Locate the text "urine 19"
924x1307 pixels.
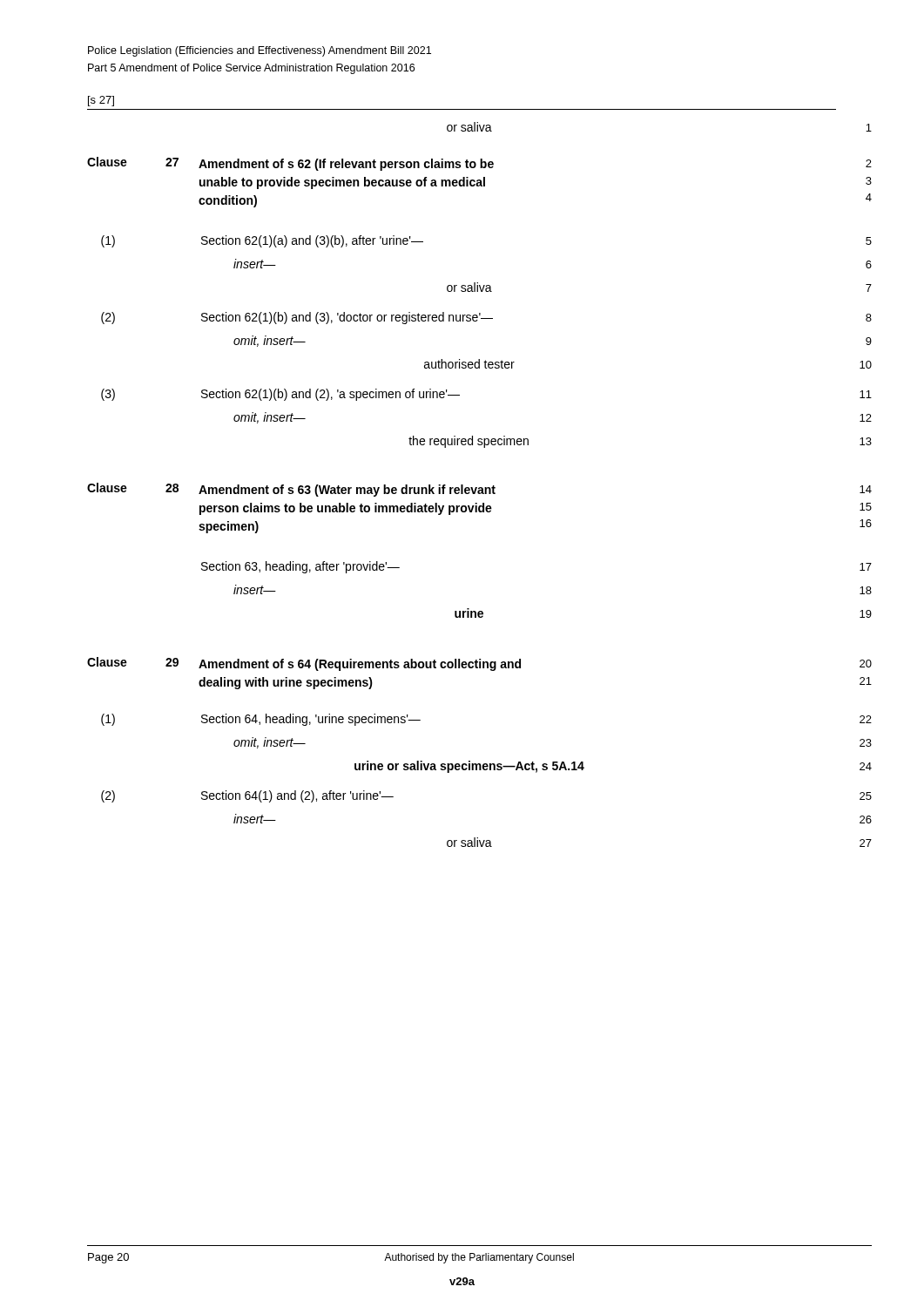pos(479,613)
